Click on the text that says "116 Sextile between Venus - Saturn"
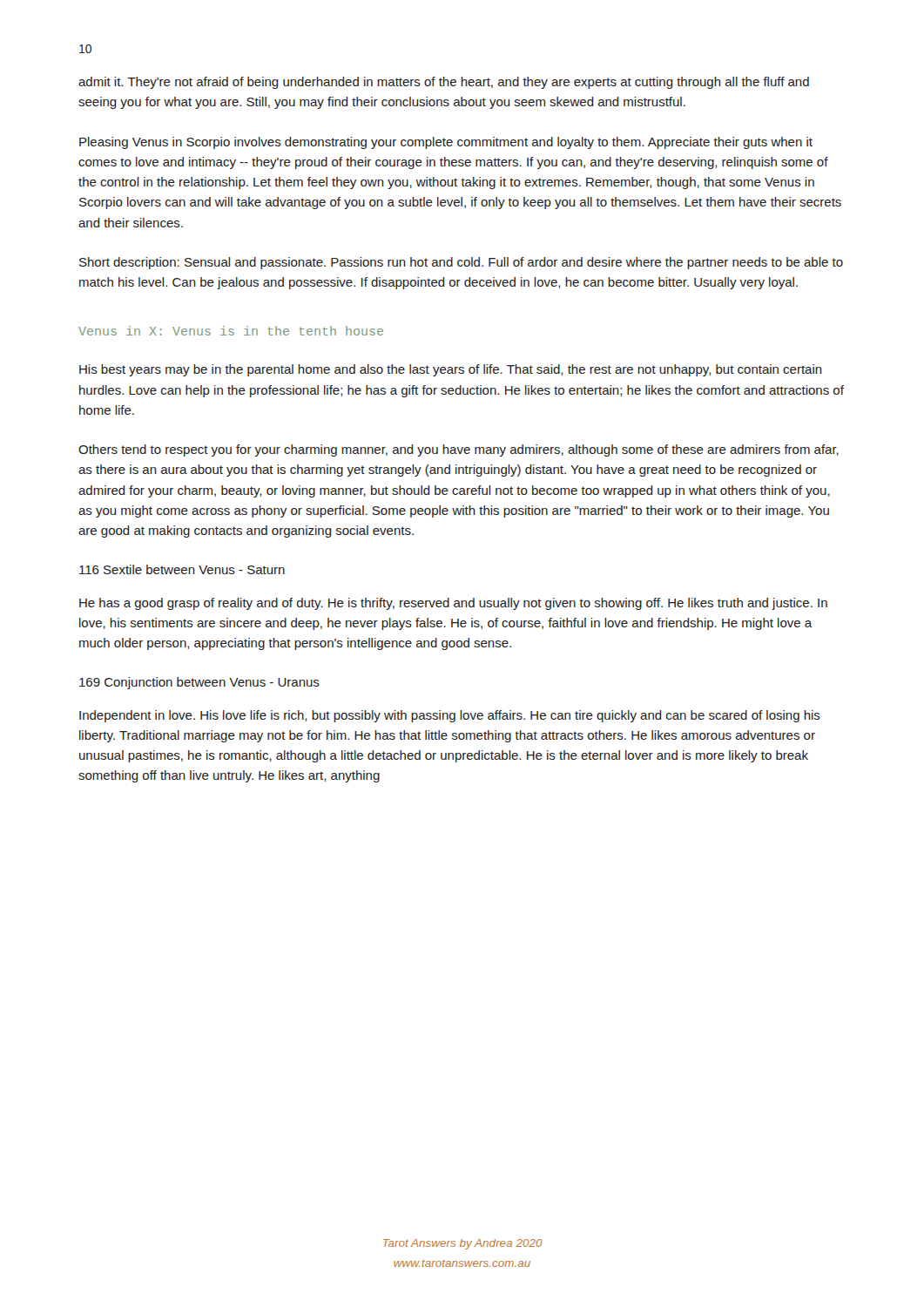 pos(182,570)
